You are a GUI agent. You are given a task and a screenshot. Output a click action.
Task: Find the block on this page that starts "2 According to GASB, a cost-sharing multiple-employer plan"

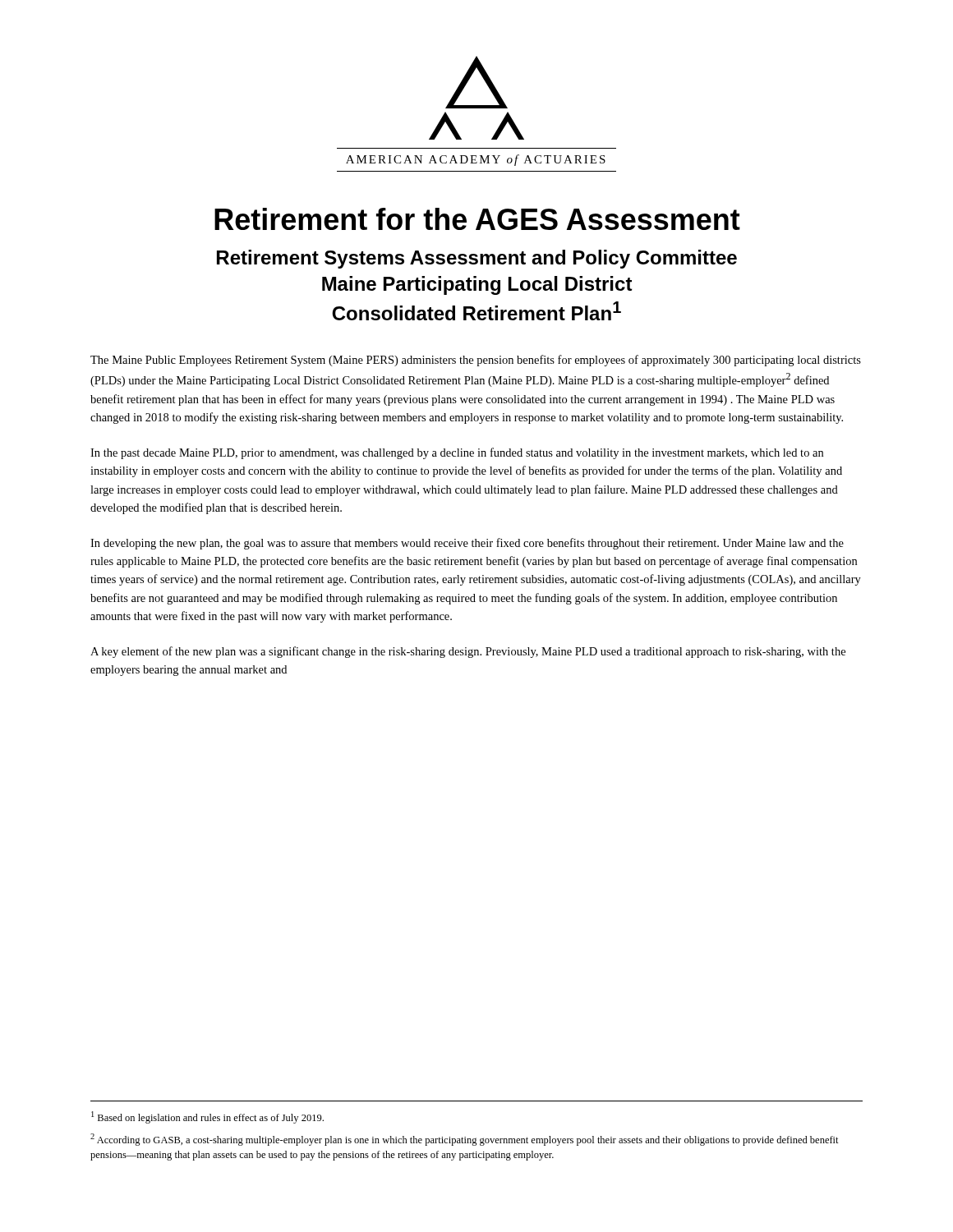(x=464, y=1146)
